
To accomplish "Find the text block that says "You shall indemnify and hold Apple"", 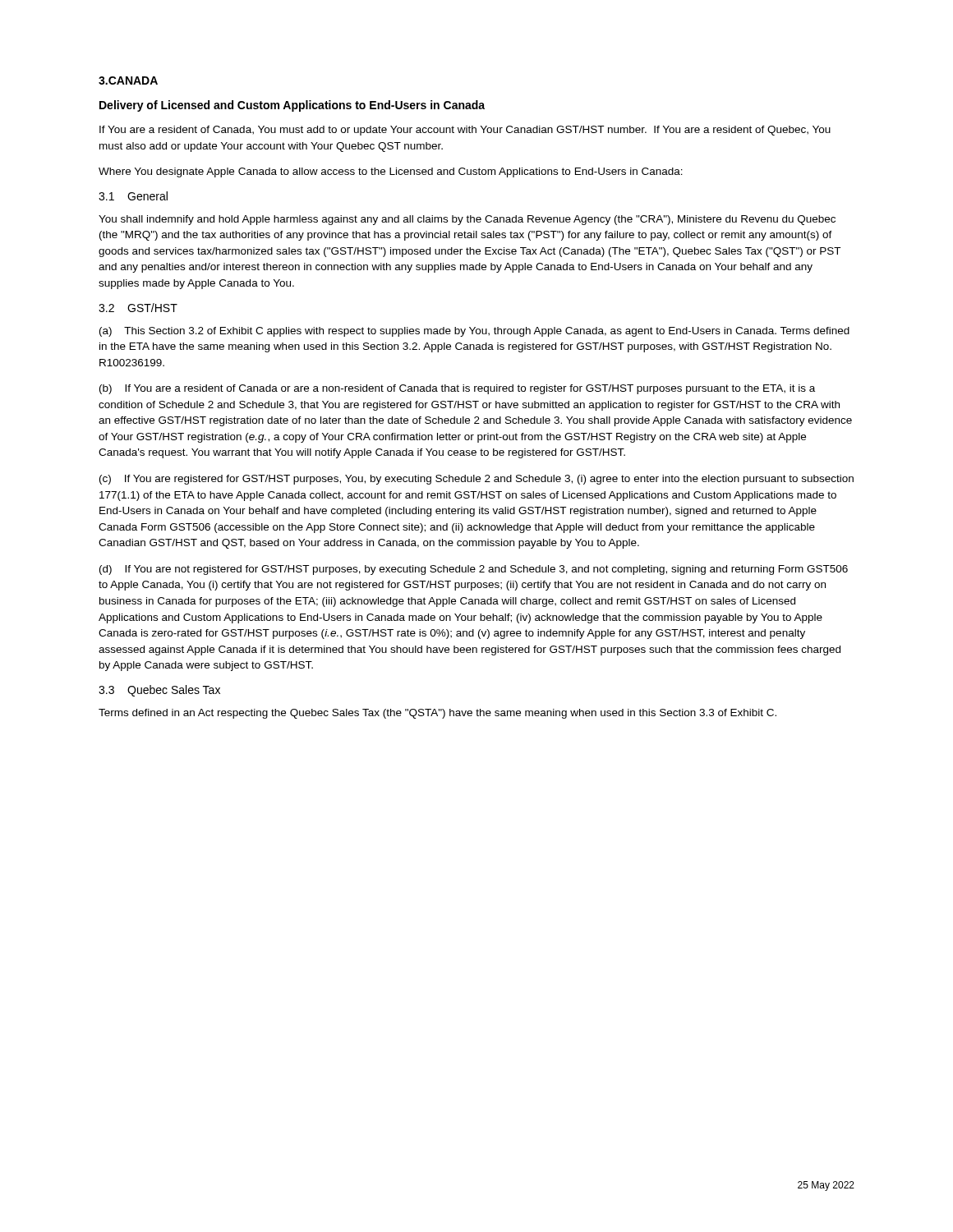I will tap(470, 251).
